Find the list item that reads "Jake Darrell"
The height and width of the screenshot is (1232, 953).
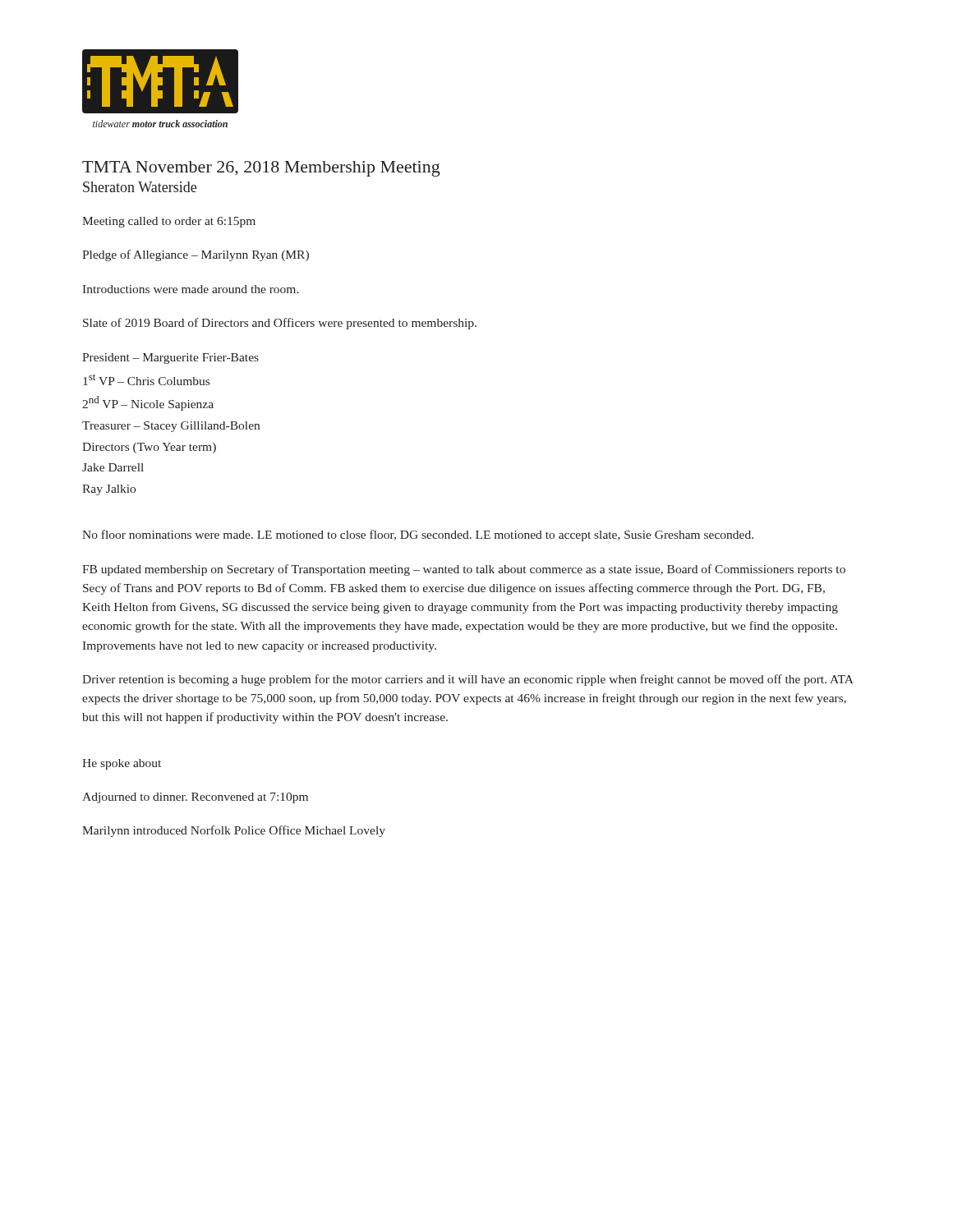pos(113,467)
